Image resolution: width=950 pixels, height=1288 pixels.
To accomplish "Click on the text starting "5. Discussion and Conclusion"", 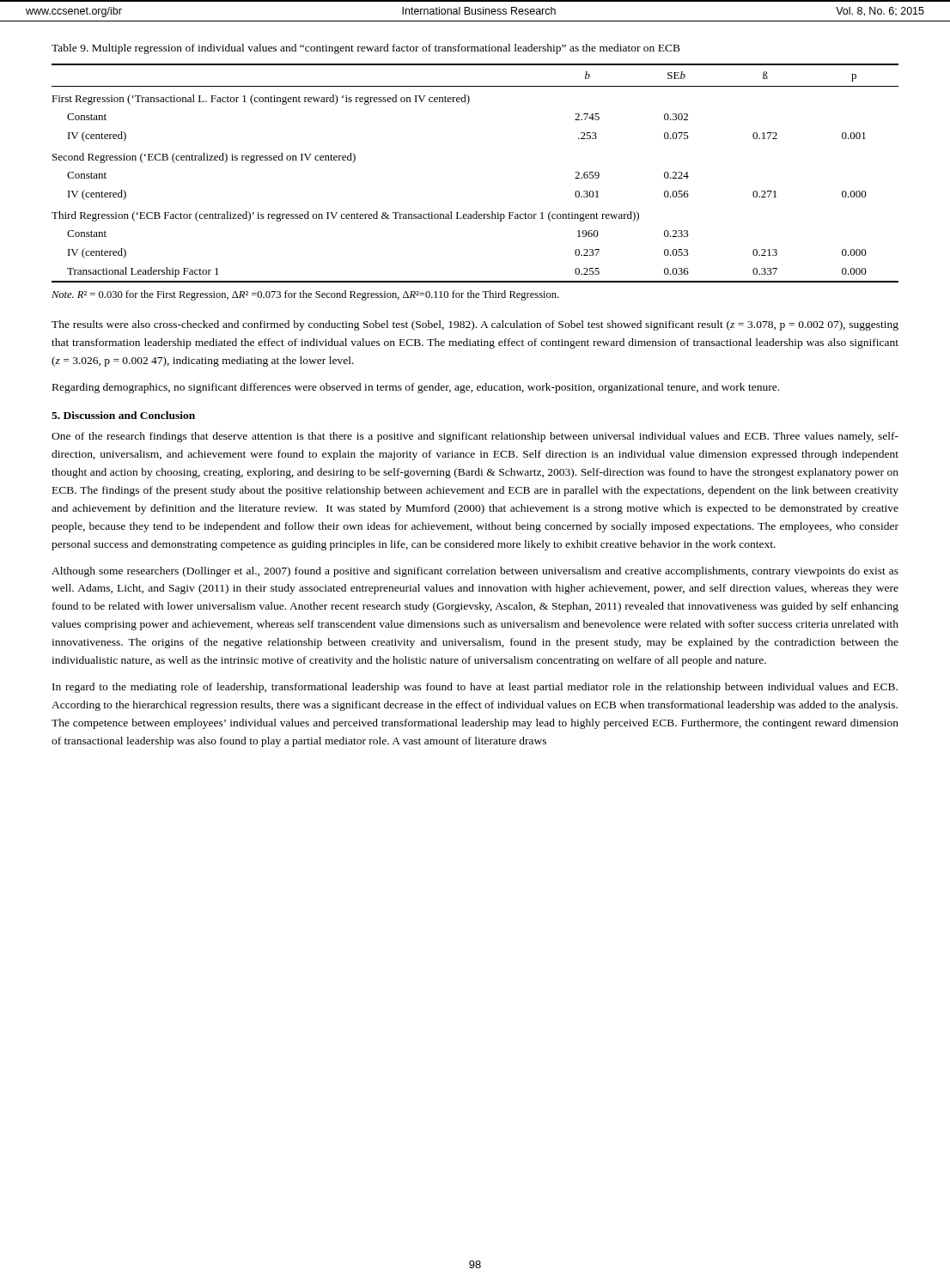I will (x=123, y=415).
